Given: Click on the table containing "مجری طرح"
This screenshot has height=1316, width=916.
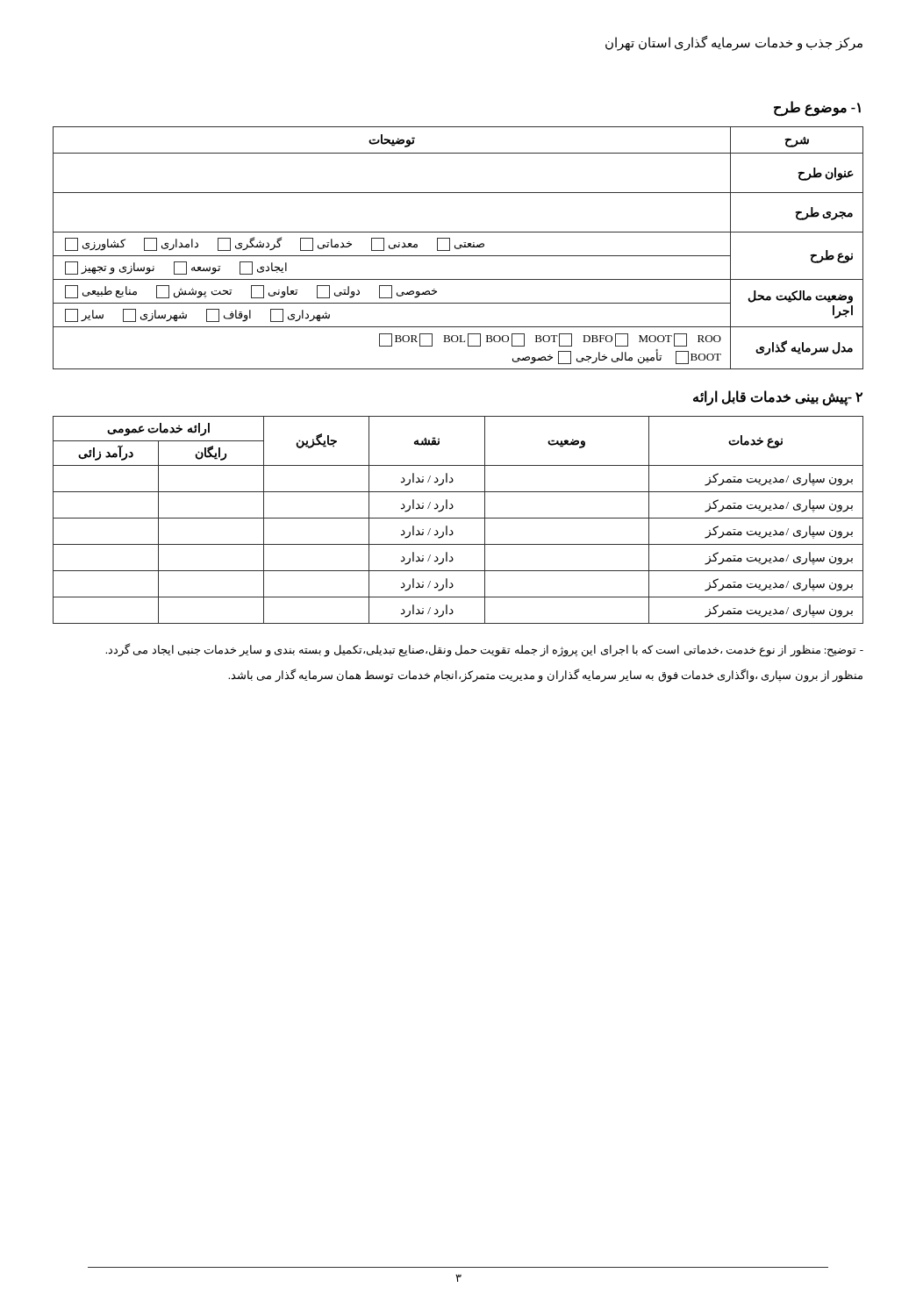Looking at the screenshot, I should click(x=458, y=248).
